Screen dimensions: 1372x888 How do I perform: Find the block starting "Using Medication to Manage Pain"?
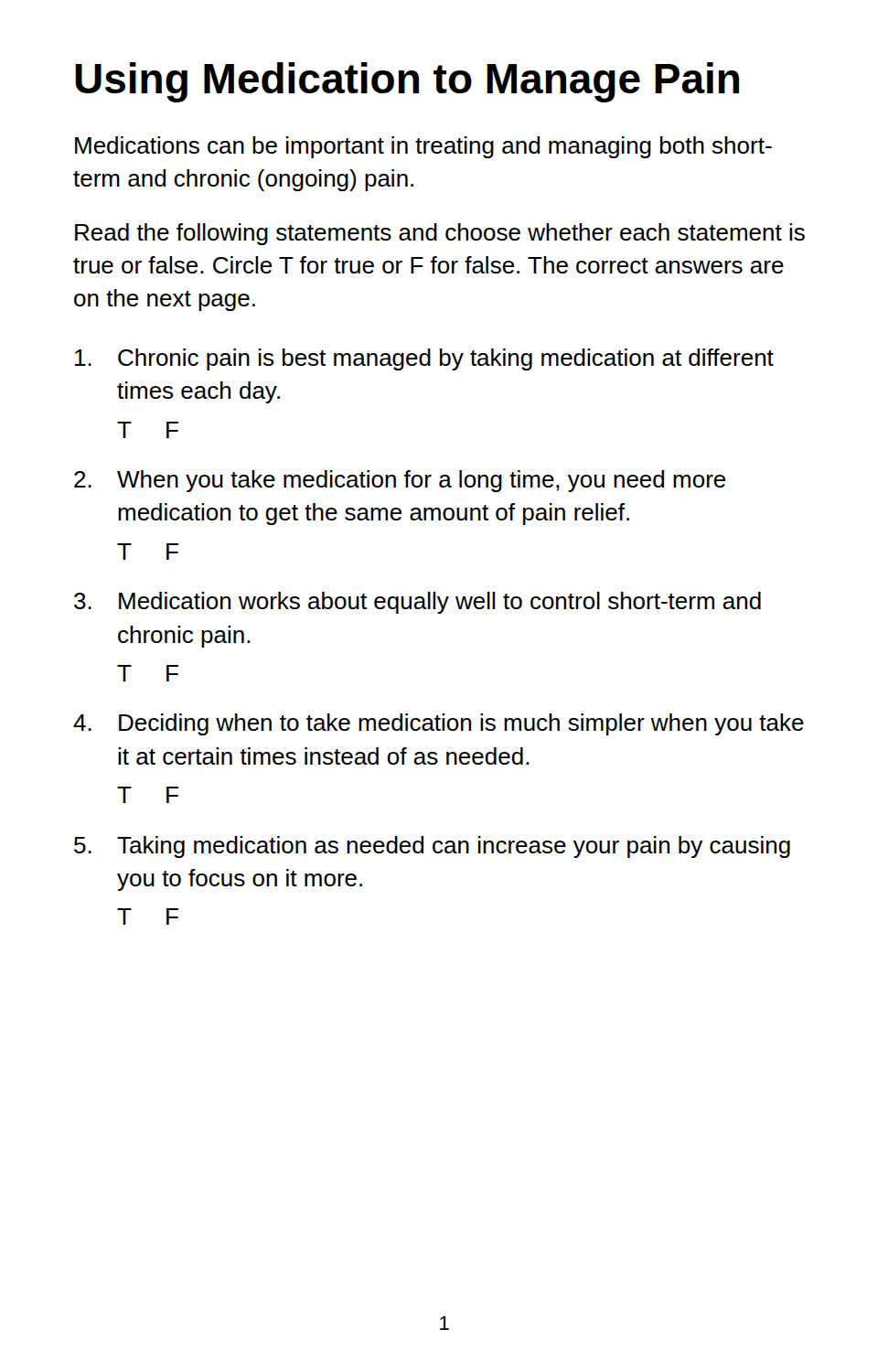click(407, 79)
